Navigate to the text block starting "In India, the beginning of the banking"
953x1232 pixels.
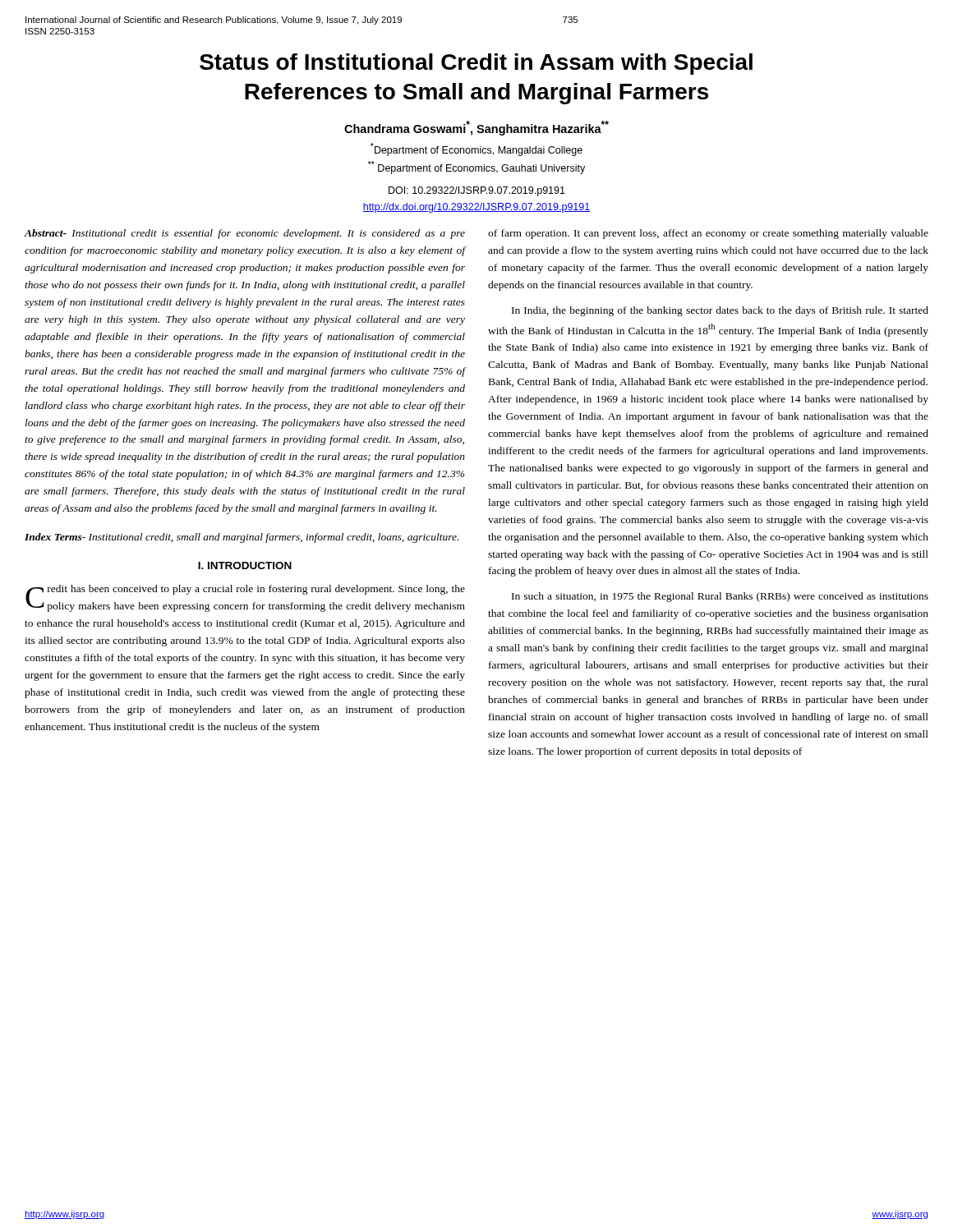point(708,440)
